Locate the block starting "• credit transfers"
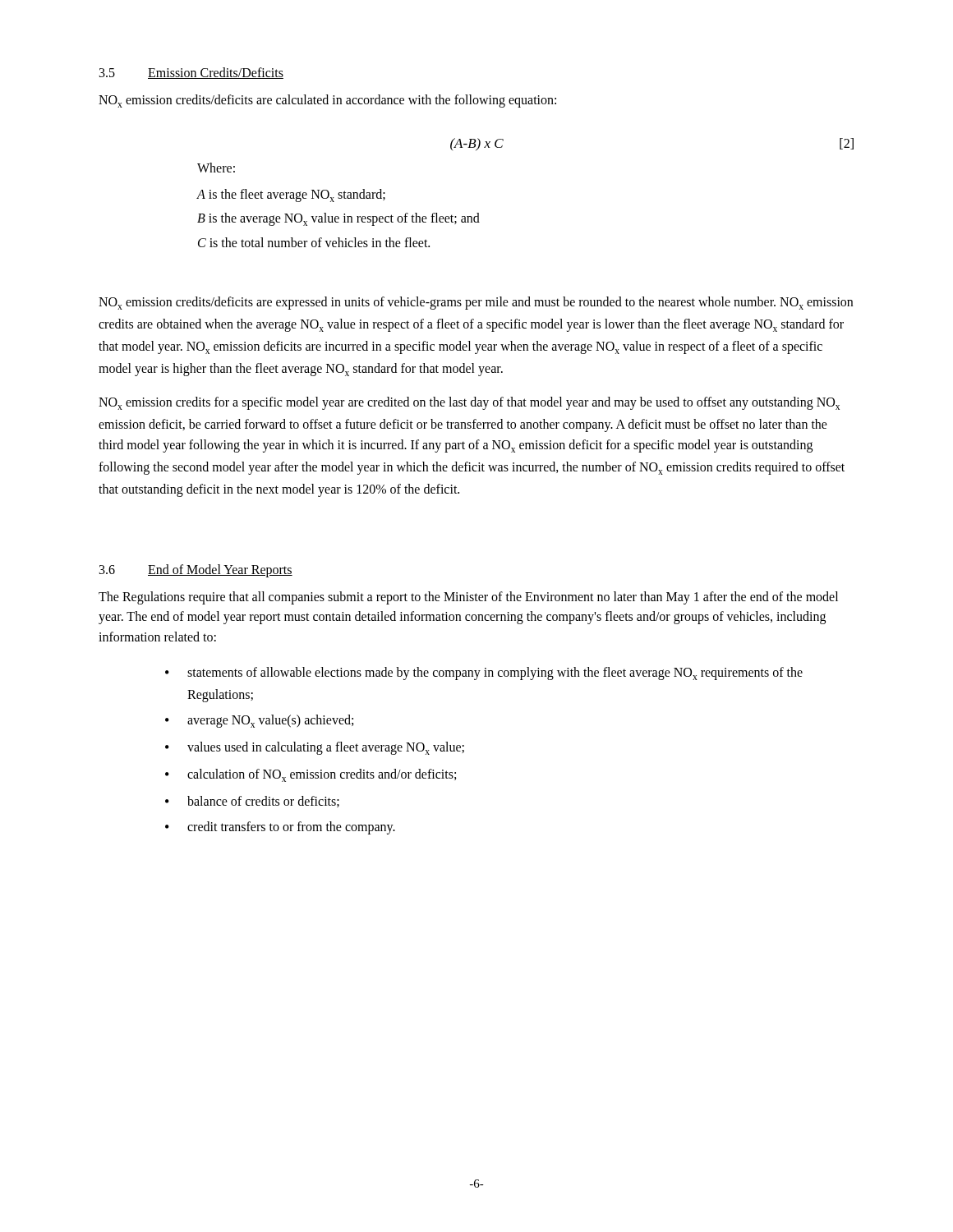 coord(280,828)
